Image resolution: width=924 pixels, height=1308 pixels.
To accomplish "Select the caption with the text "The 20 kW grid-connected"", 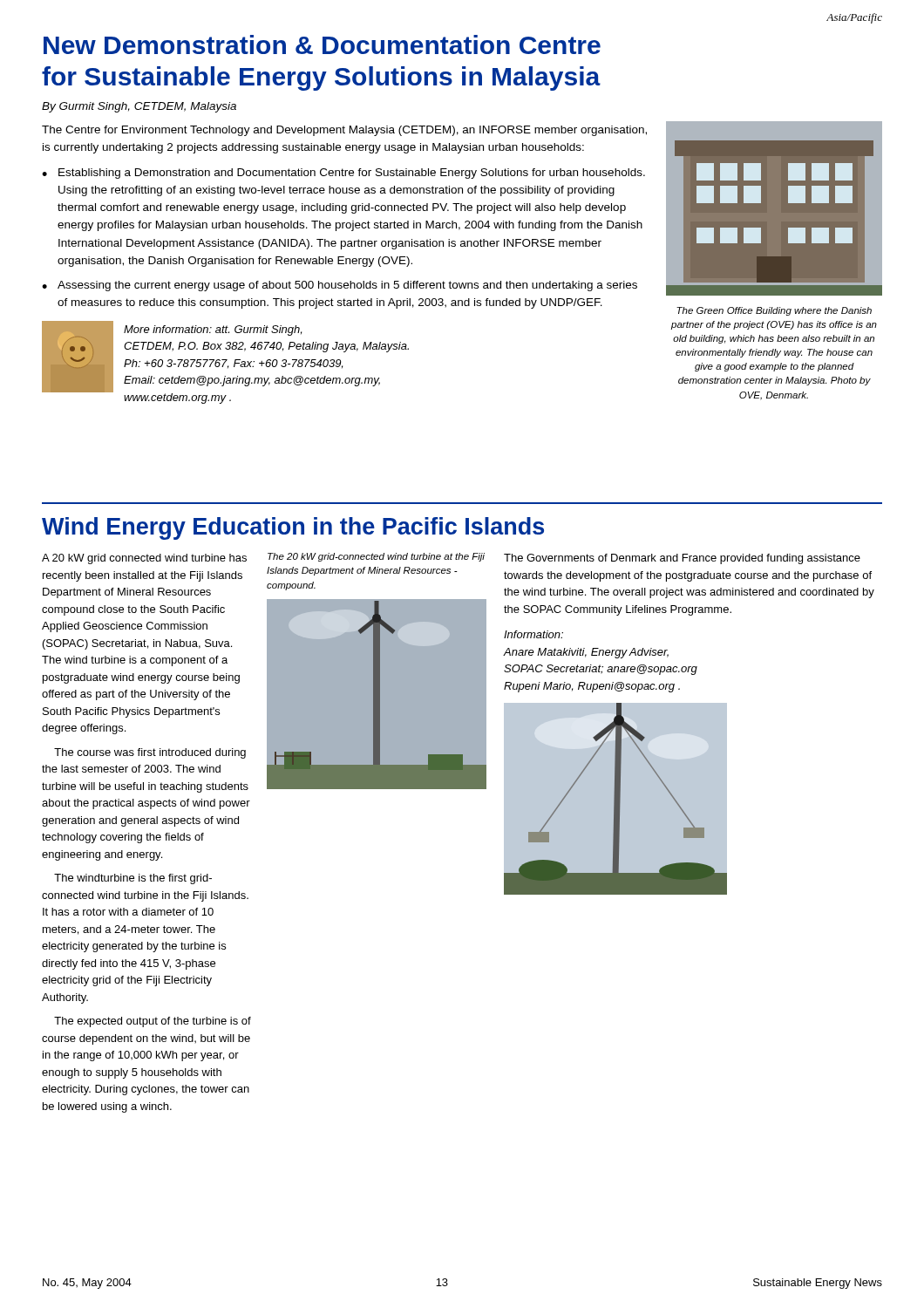I will pos(376,571).
